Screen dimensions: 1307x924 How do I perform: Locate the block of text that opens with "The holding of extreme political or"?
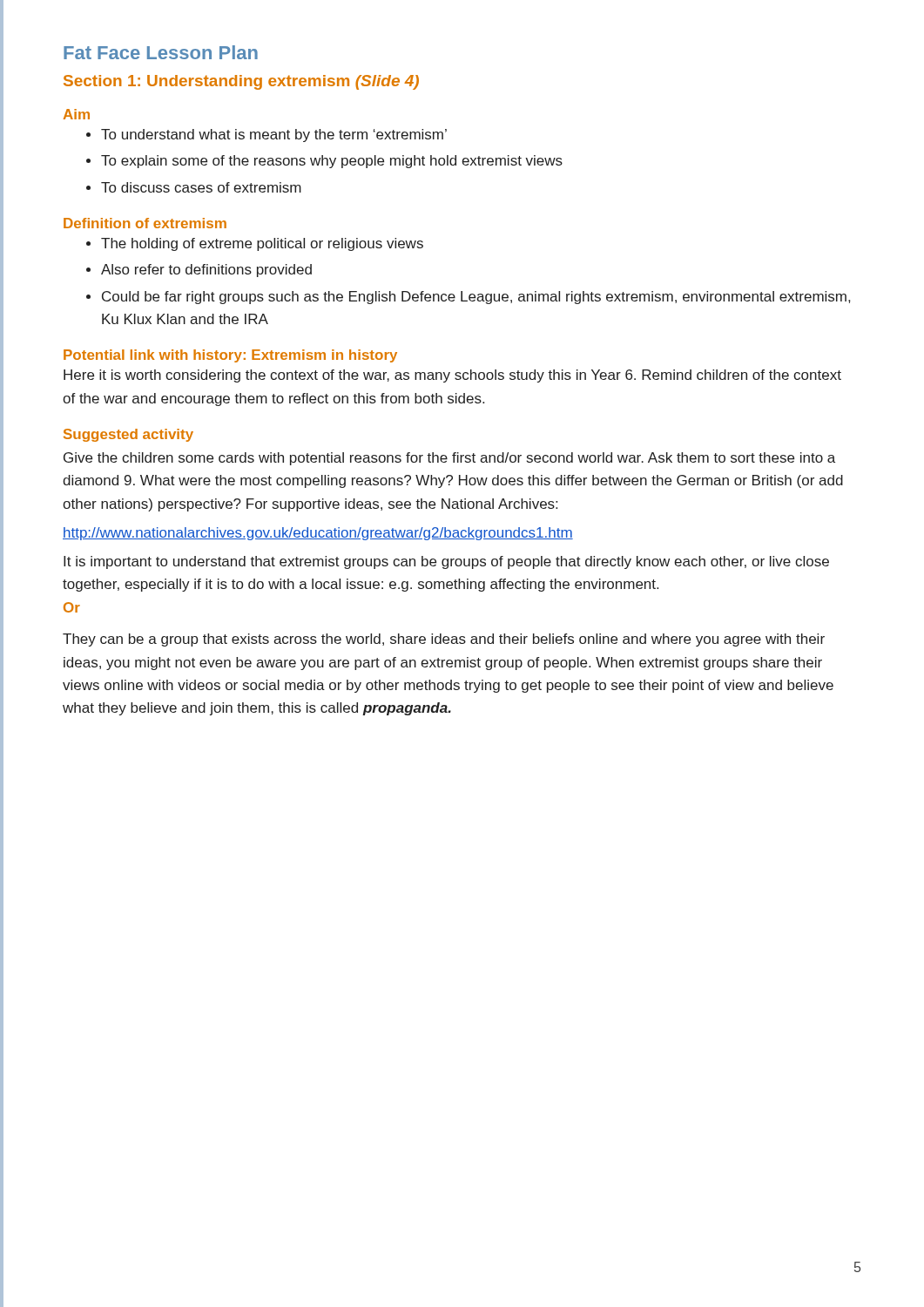255,244
